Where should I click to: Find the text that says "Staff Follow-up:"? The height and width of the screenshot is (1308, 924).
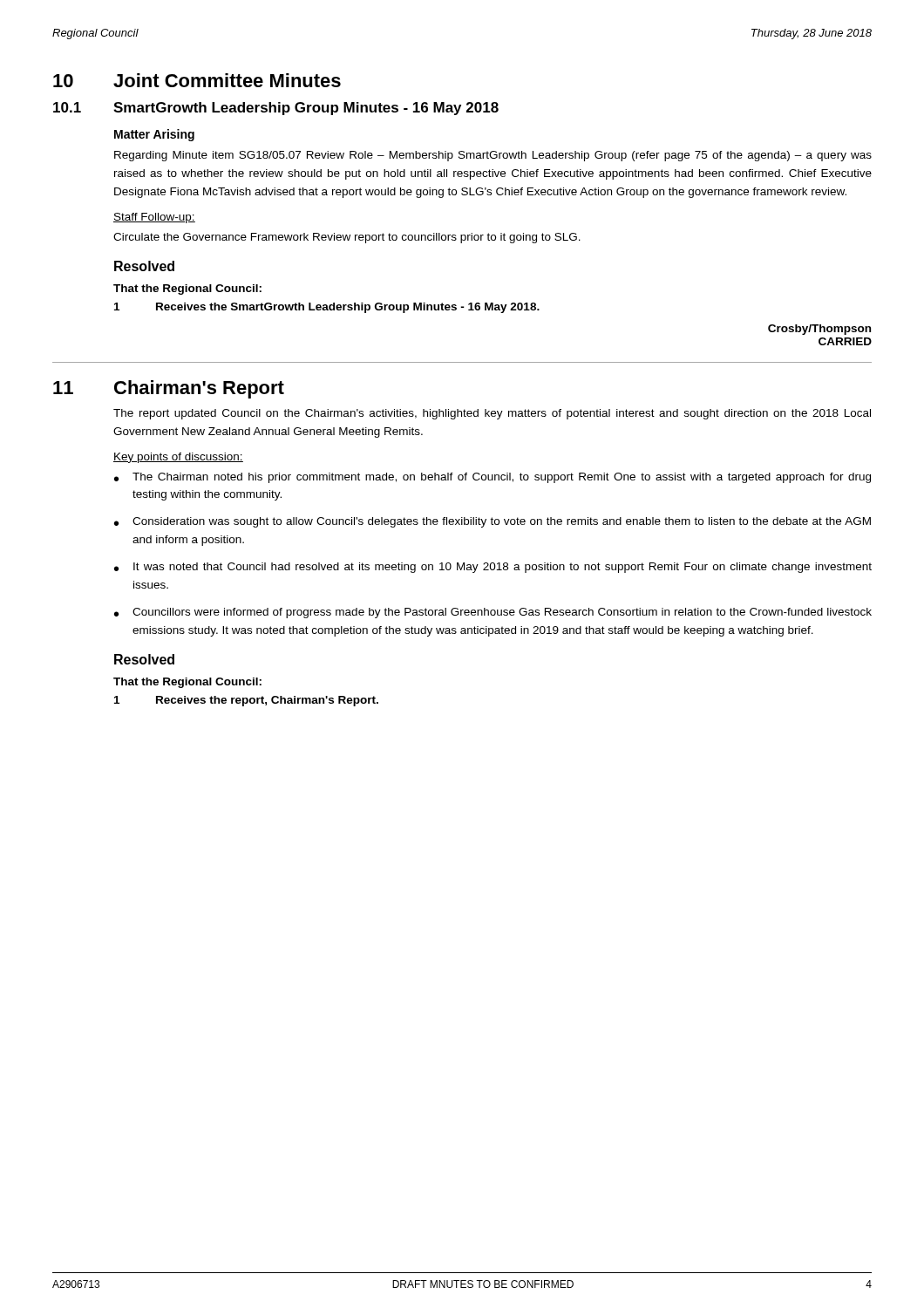coord(154,216)
